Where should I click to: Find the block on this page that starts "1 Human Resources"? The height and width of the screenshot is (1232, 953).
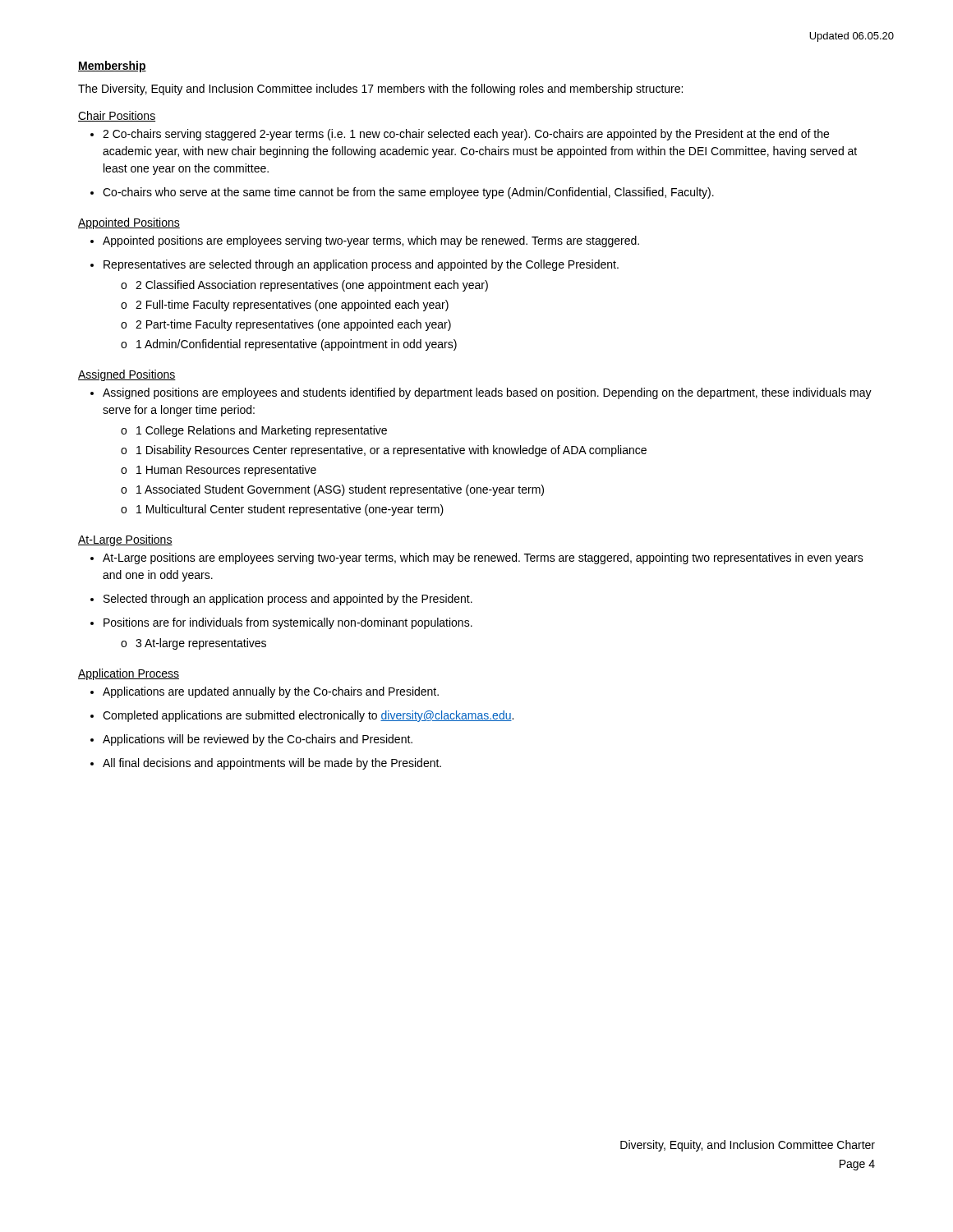[x=226, y=470]
